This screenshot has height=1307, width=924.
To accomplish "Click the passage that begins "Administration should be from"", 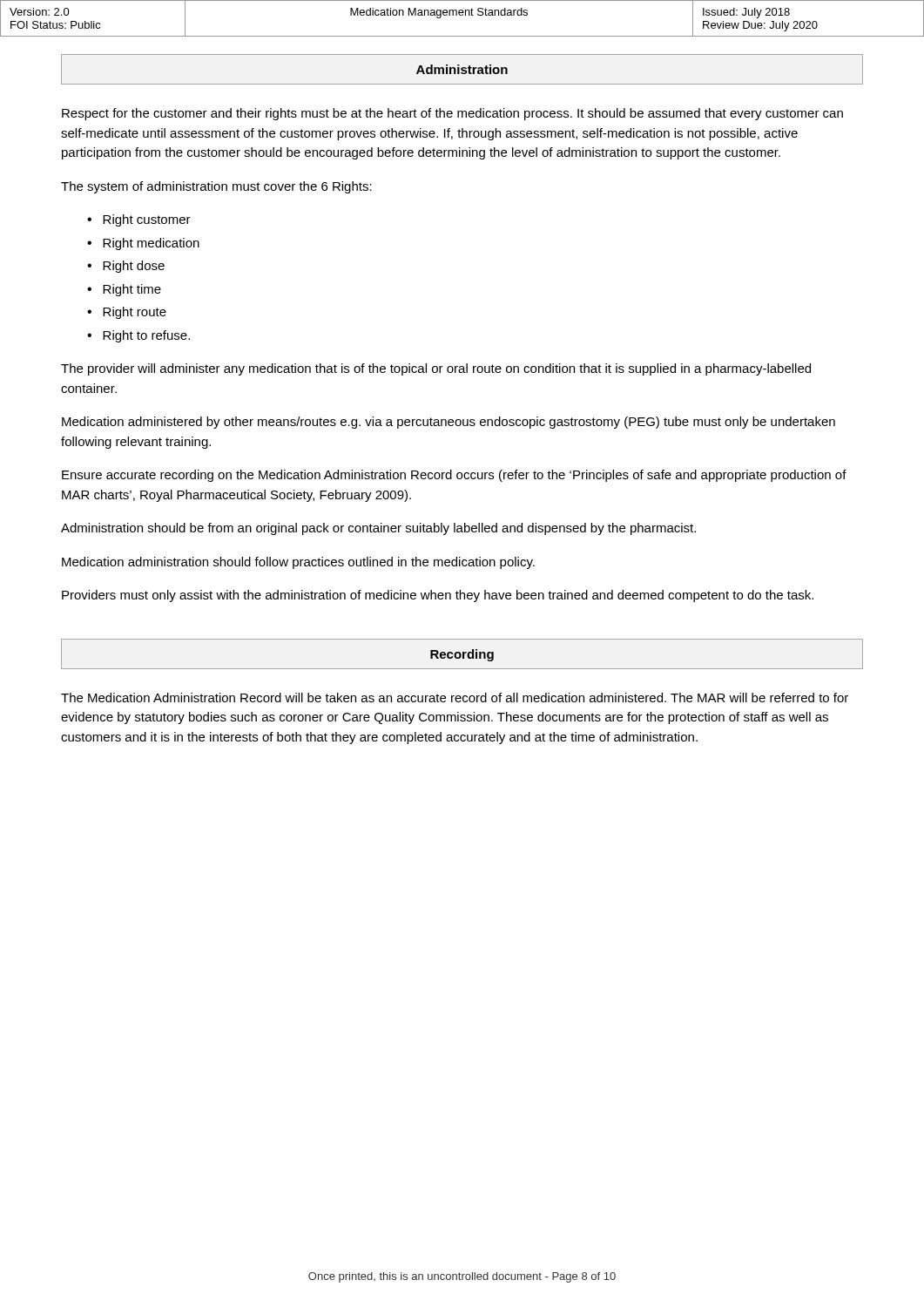I will point(379,528).
